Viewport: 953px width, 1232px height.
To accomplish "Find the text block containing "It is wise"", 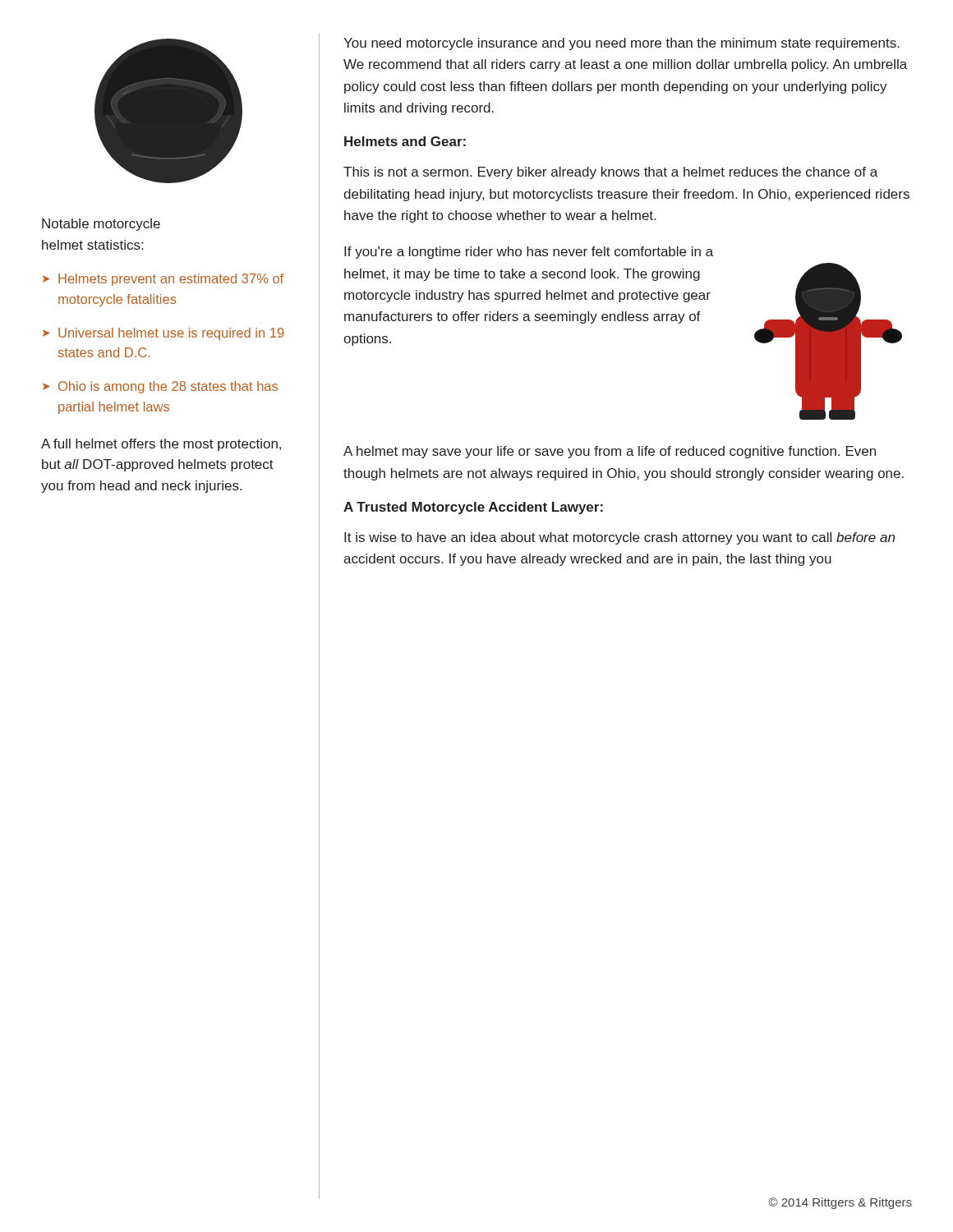I will click(x=627, y=549).
